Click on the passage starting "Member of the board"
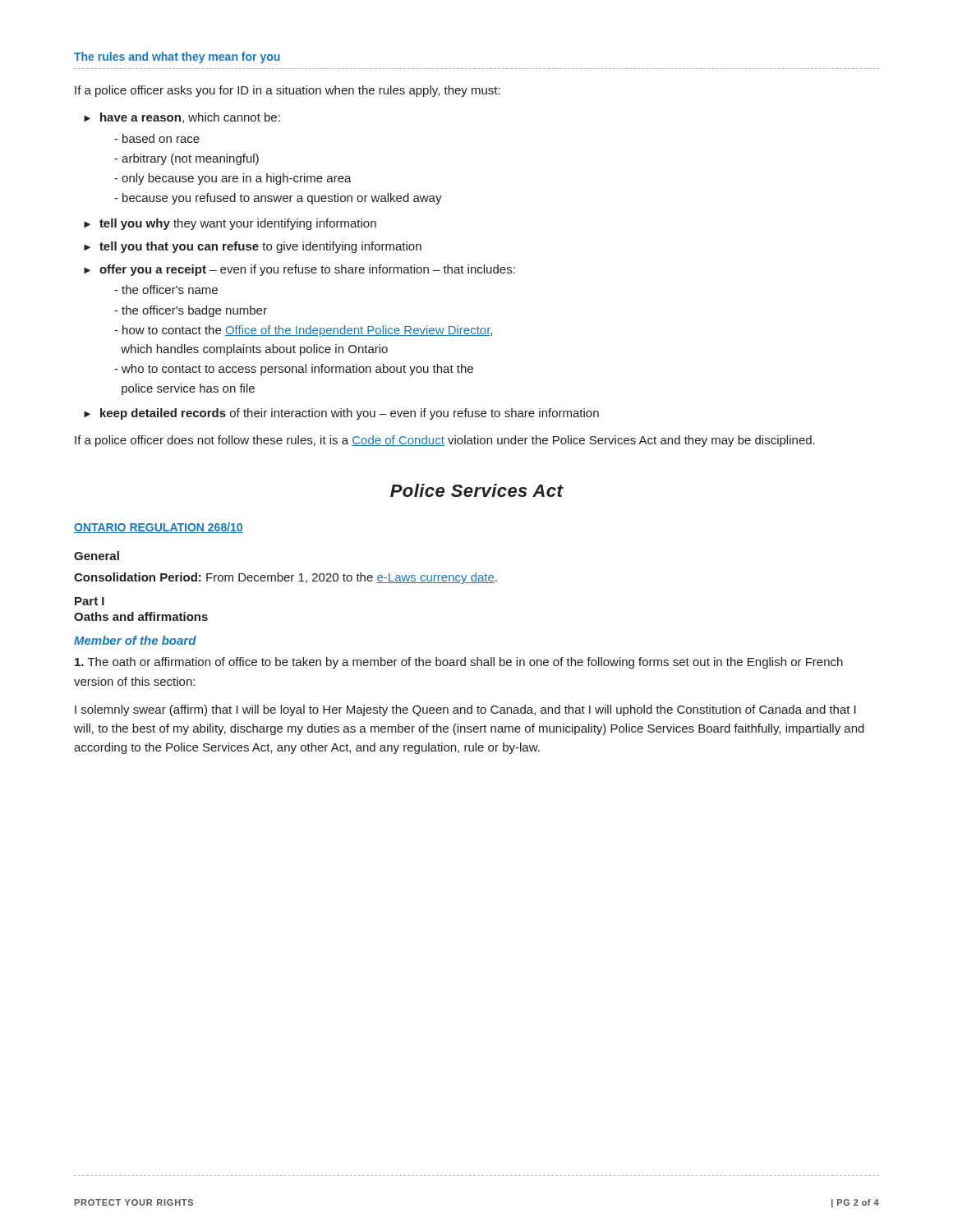 click(x=135, y=640)
